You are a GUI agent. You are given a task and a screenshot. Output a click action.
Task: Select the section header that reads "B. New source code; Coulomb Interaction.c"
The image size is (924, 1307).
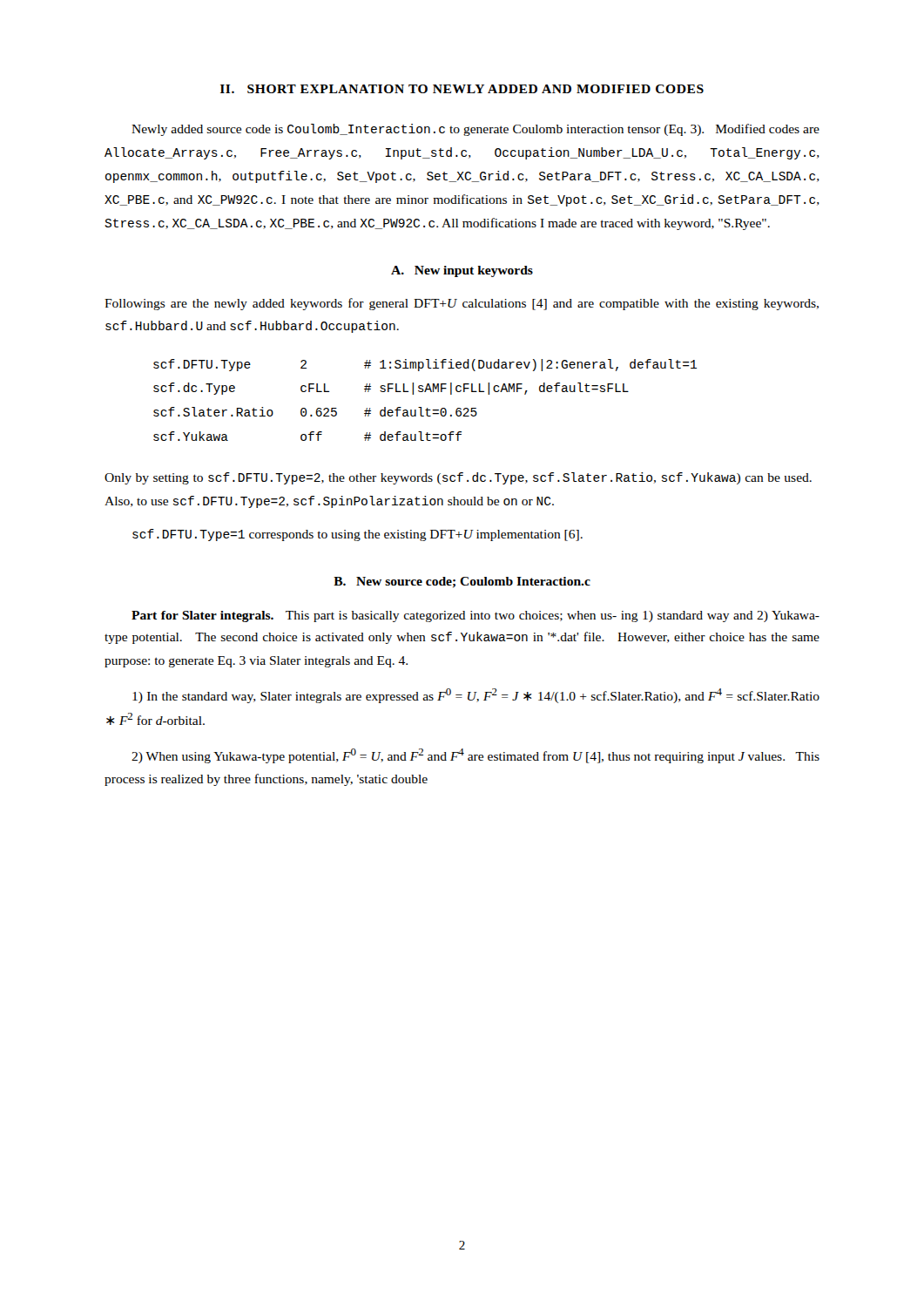[462, 581]
